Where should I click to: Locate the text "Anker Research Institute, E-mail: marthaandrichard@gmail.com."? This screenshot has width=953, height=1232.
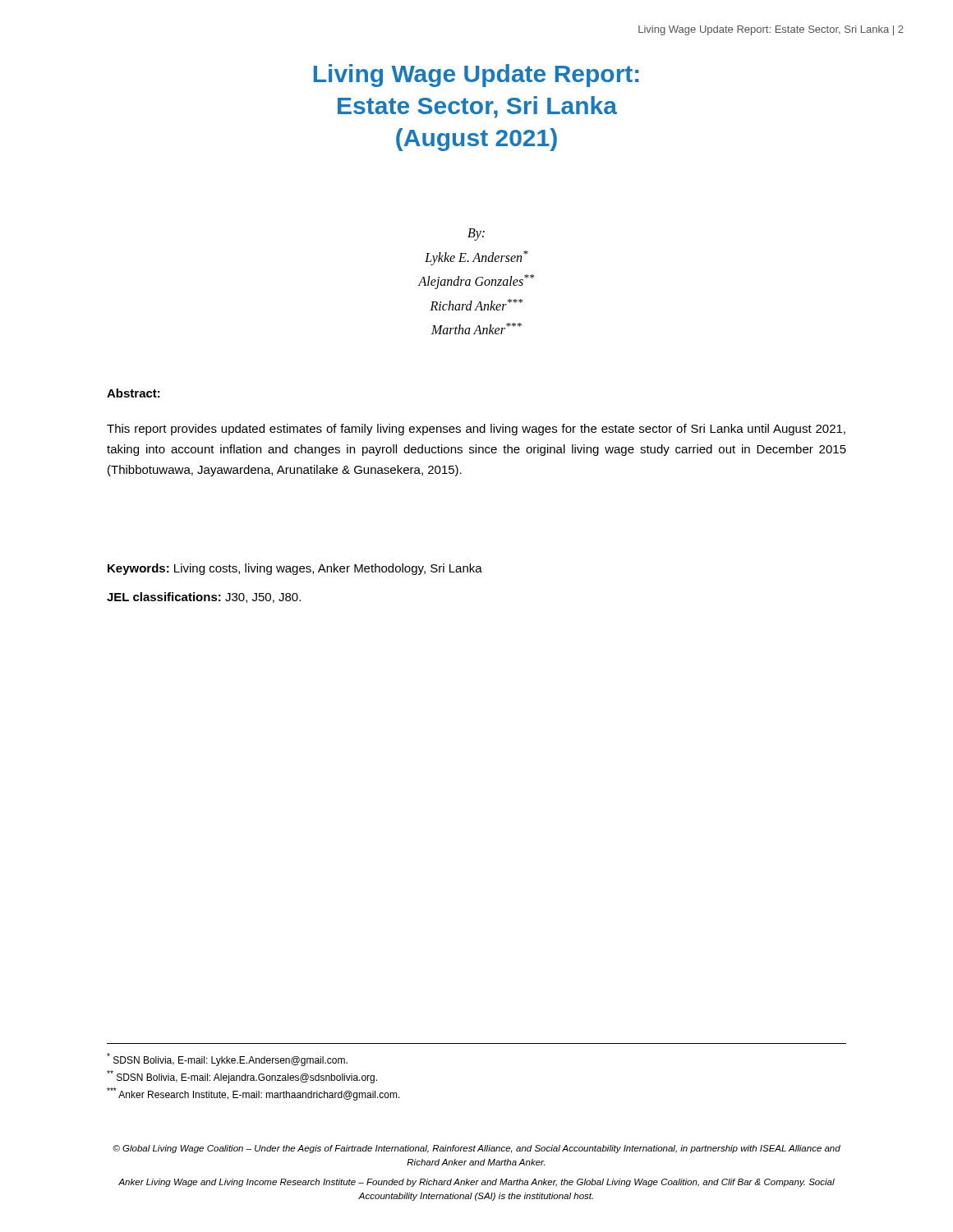(x=254, y=1094)
